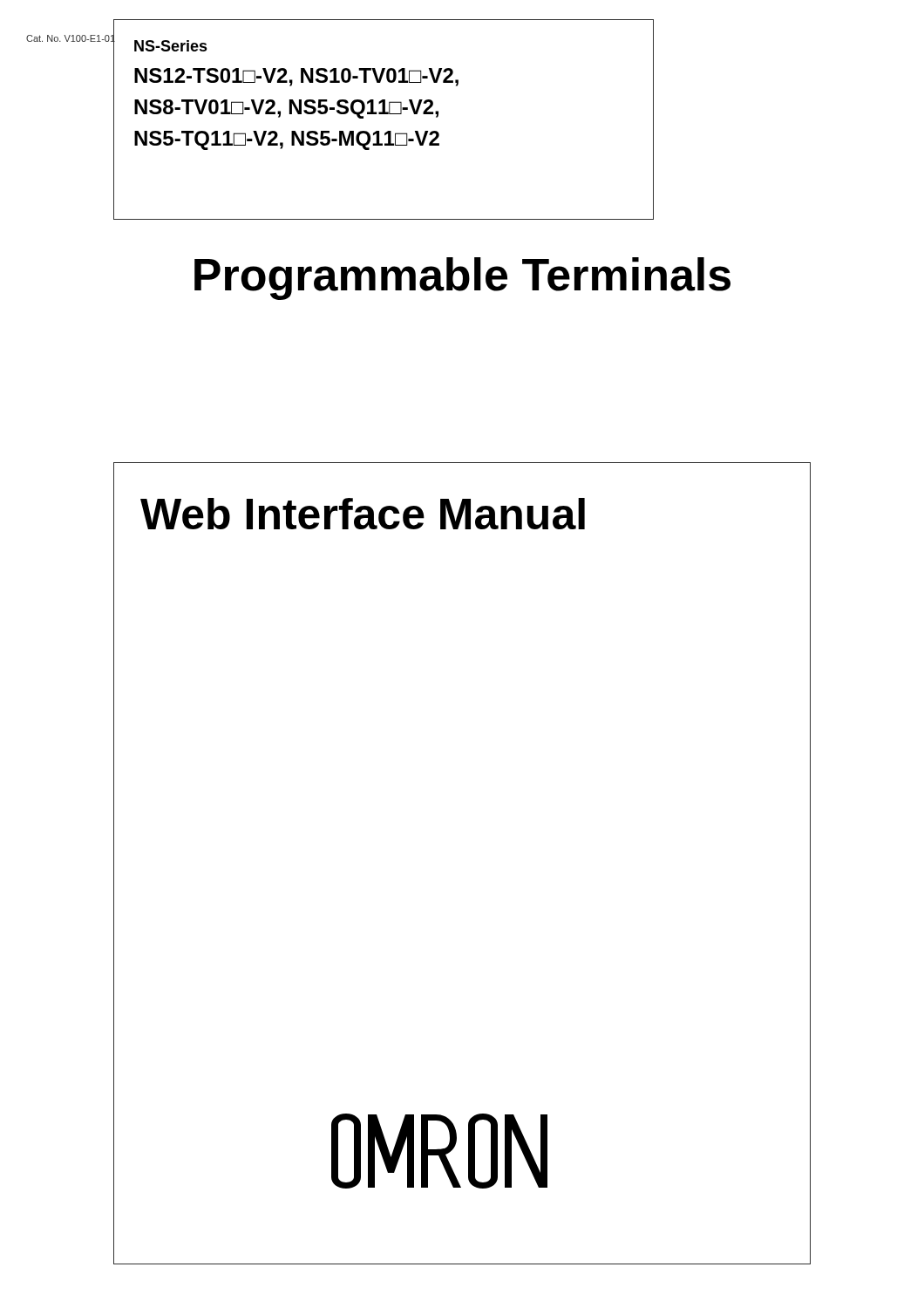Click on the title that reads "NS-Series NS12-TS01□-V2, NS10-TV01□-V2,NS8-TV01□-V2, NS5-SQ11□-V2,NS5-TQ11□-V2,"
This screenshot has height=1308, width=924.
384,95
